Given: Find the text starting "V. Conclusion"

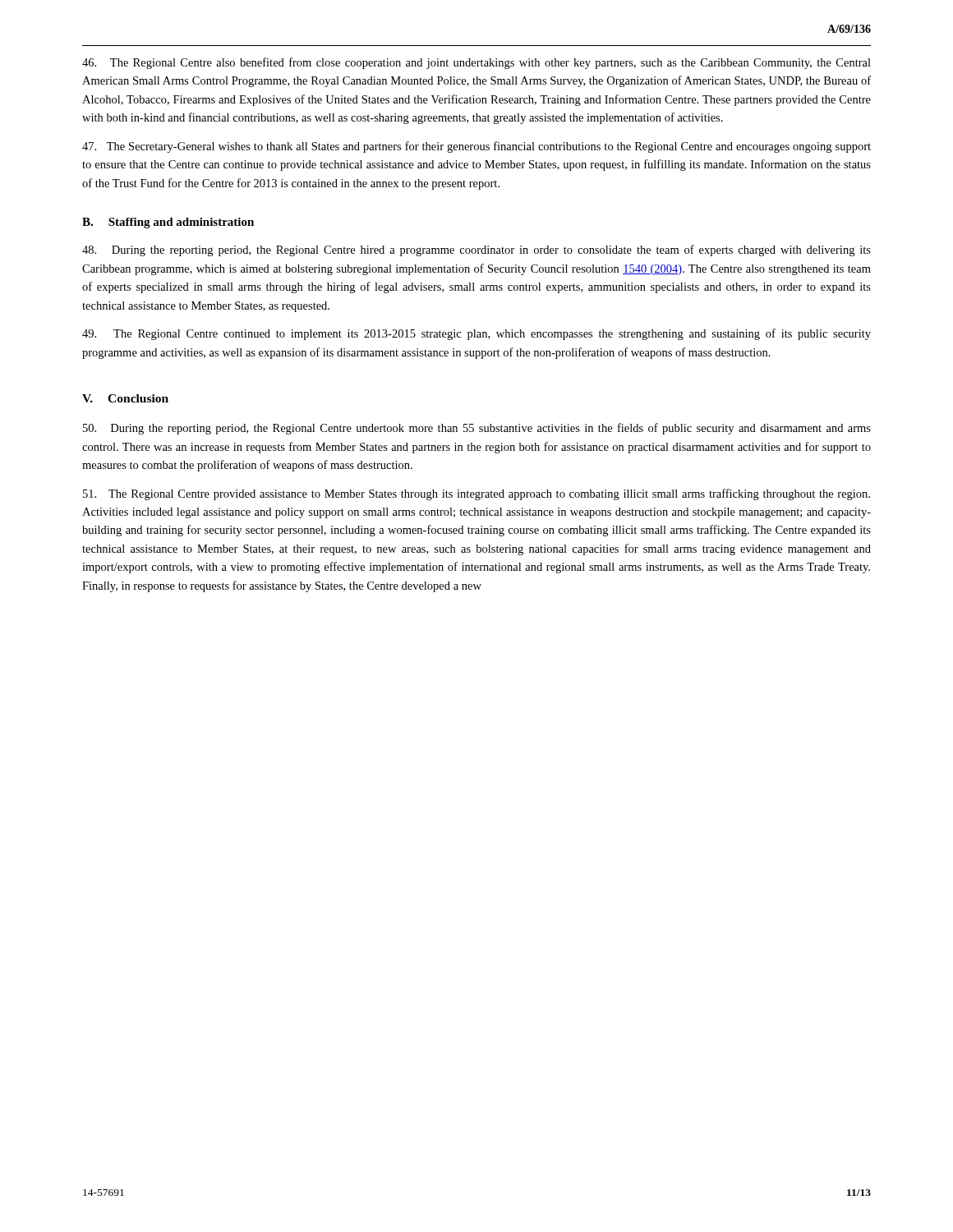Looking at the screenshot, I should click(125, 398).
